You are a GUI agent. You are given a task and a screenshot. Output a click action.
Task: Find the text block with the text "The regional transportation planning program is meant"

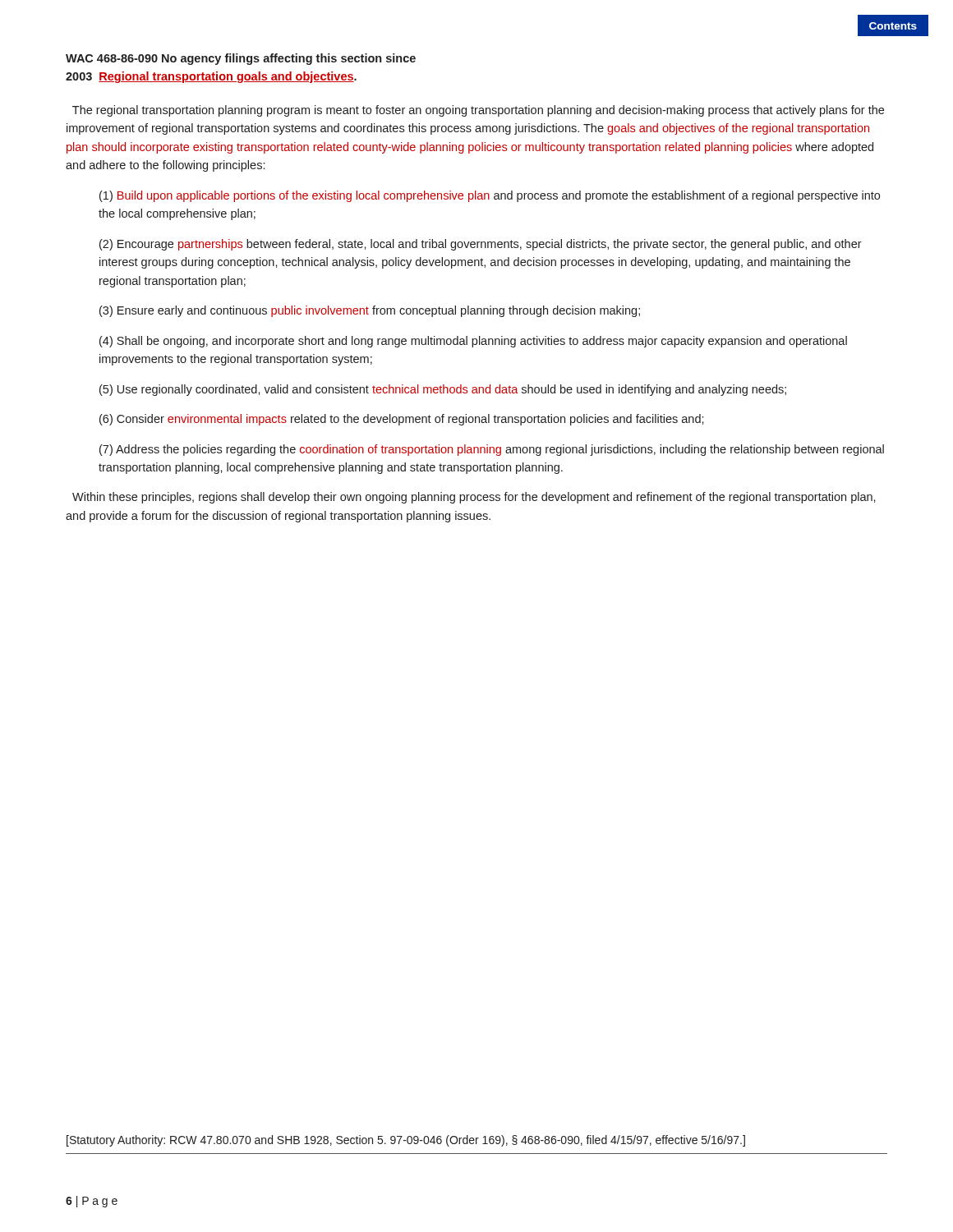(475, 138)
